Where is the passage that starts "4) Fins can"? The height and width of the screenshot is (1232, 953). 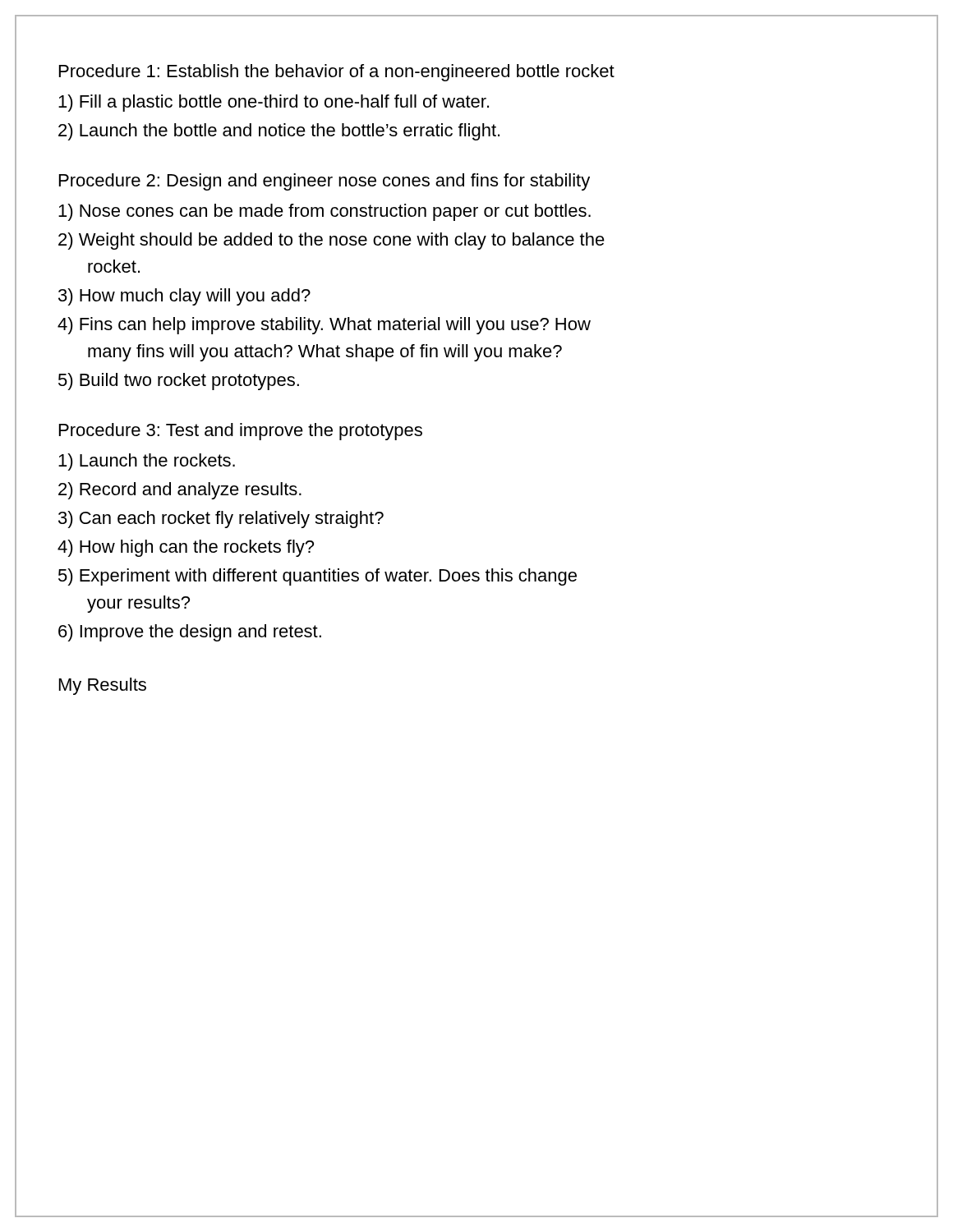click(324, 338)
